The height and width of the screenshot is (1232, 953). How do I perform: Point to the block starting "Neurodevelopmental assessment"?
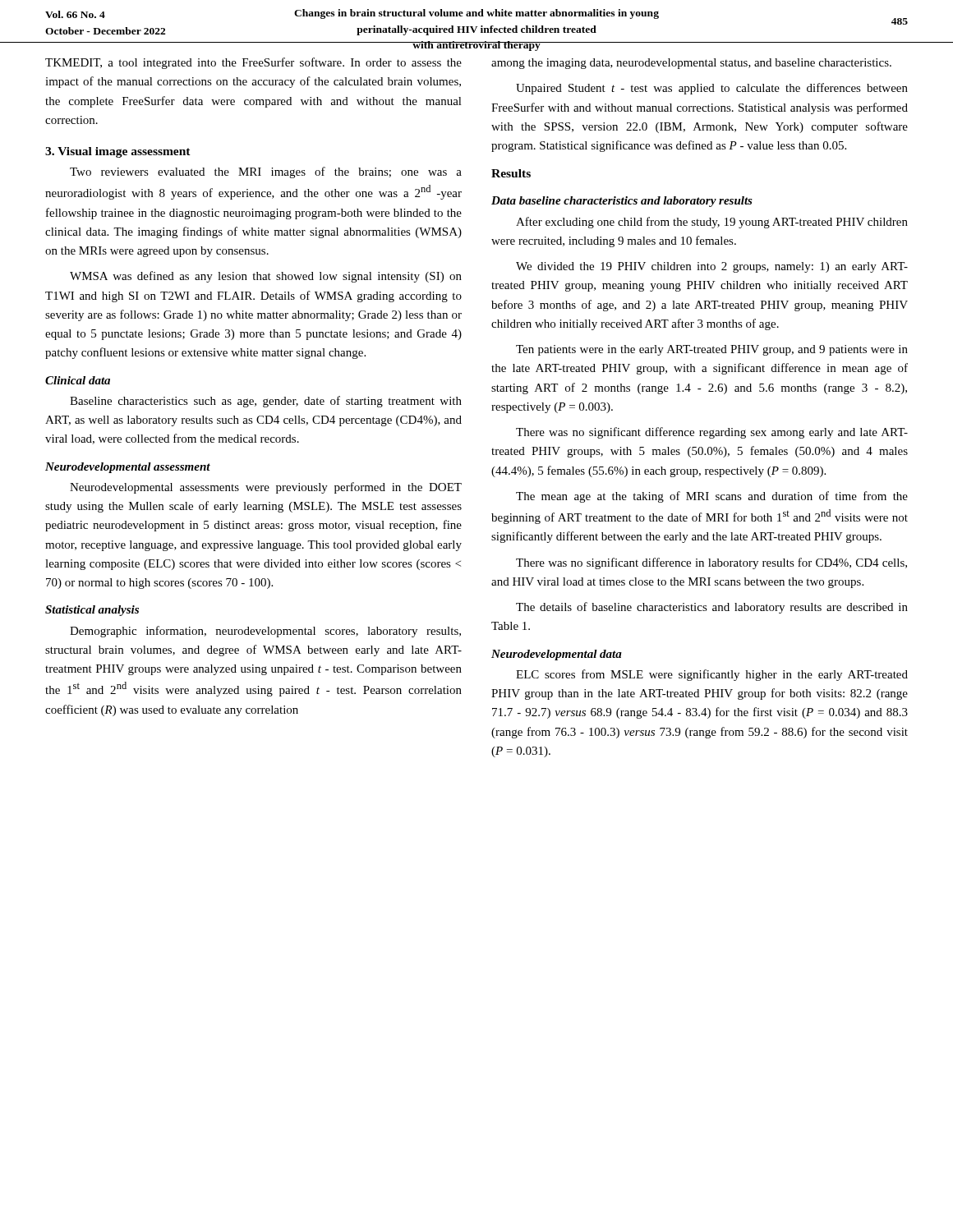coord(128,468)
